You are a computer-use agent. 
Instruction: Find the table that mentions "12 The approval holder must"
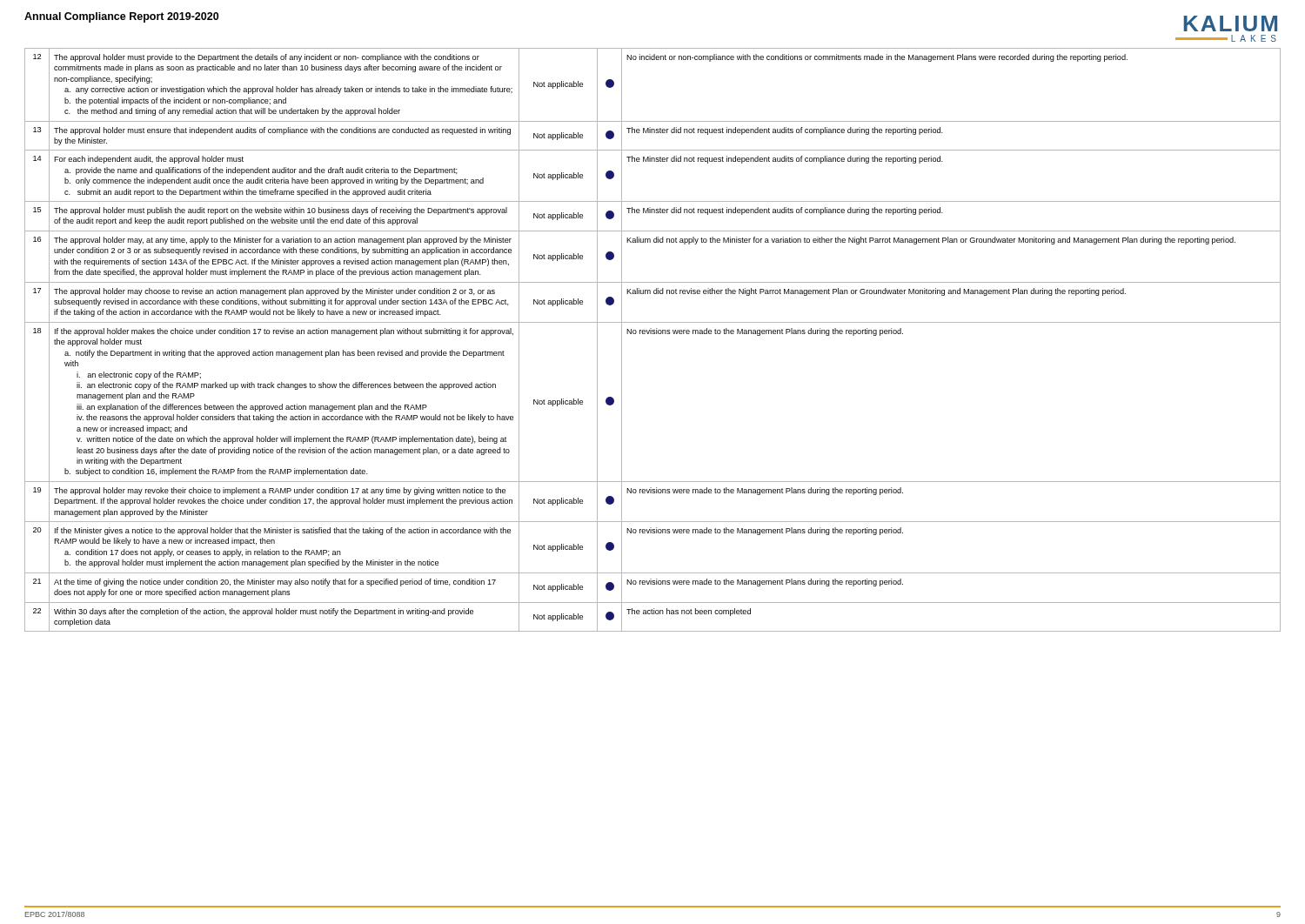(652, 466)
